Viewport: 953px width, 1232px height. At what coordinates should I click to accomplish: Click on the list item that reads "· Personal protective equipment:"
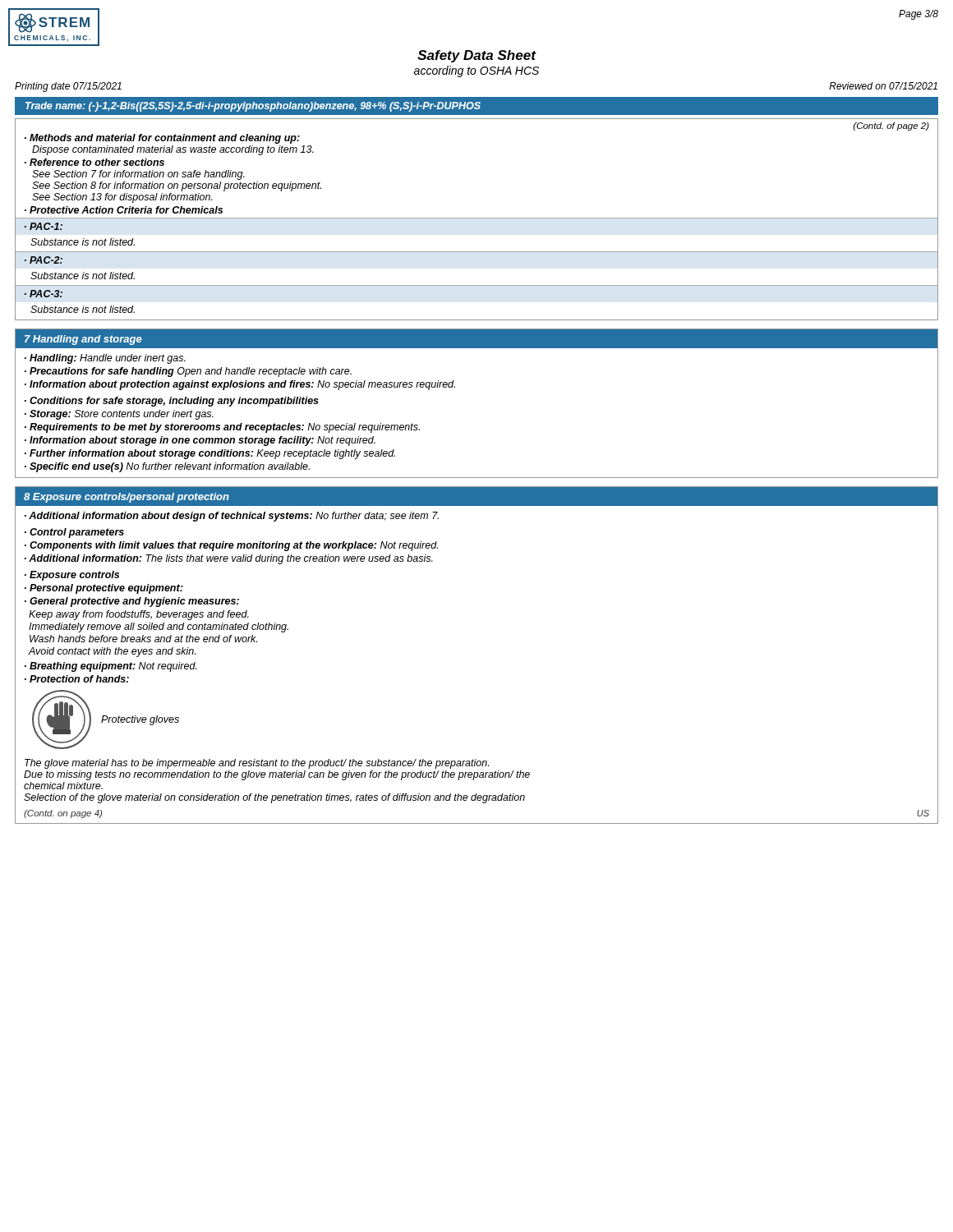(x=103, y=588)
